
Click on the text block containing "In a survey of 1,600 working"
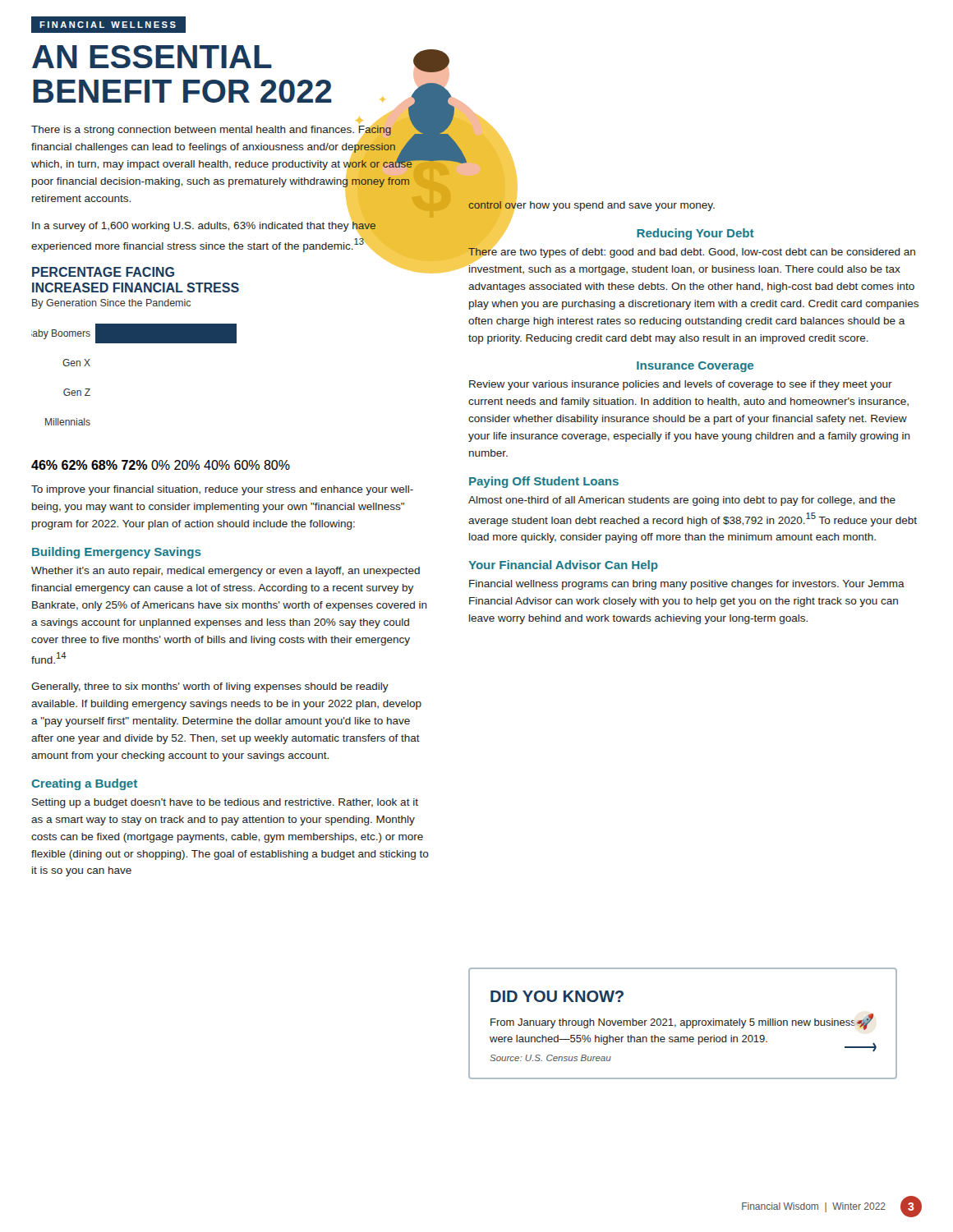click(204, 235)
